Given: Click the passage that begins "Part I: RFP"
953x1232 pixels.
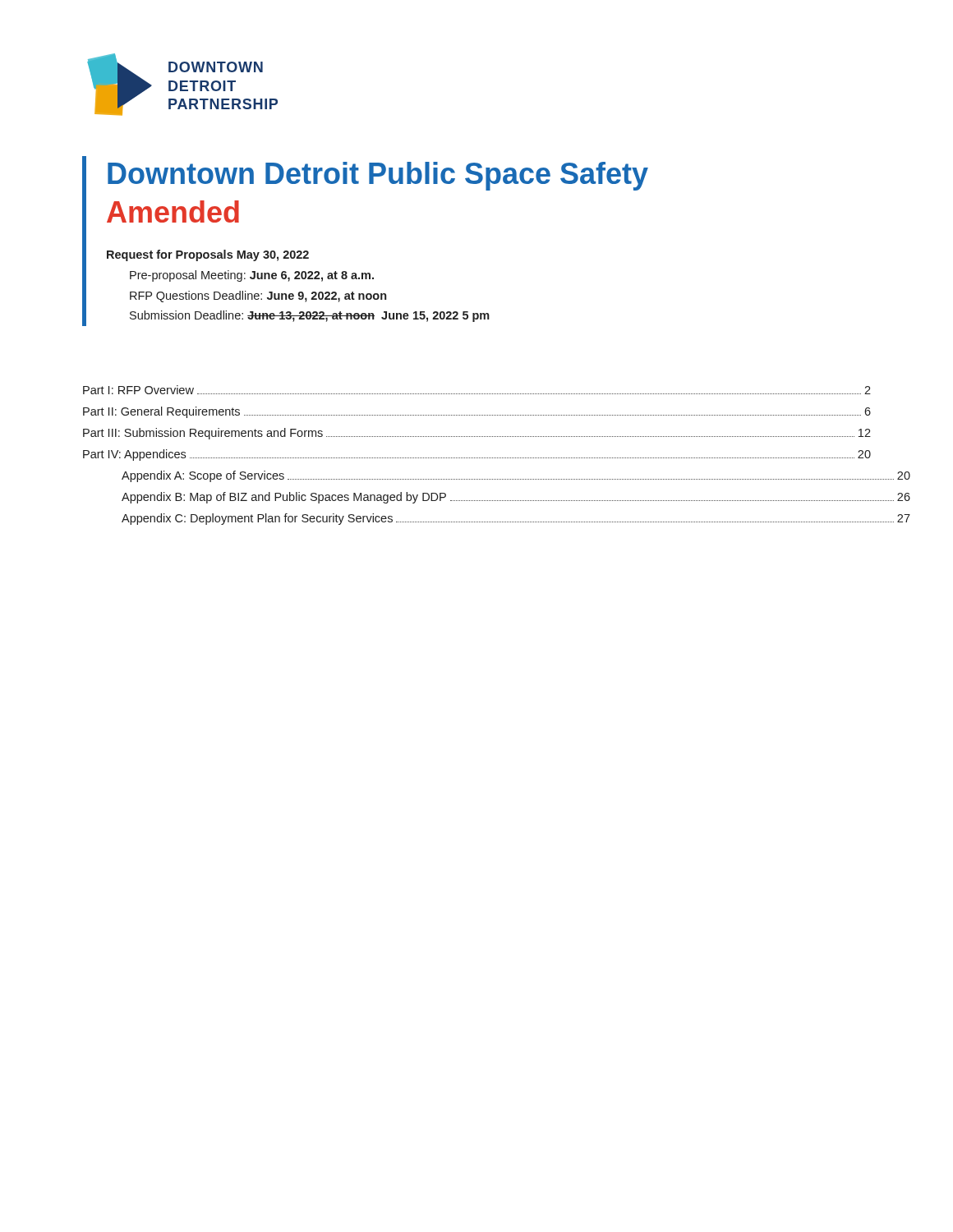Looking at the screenshot, I should [x=476, y=390].
